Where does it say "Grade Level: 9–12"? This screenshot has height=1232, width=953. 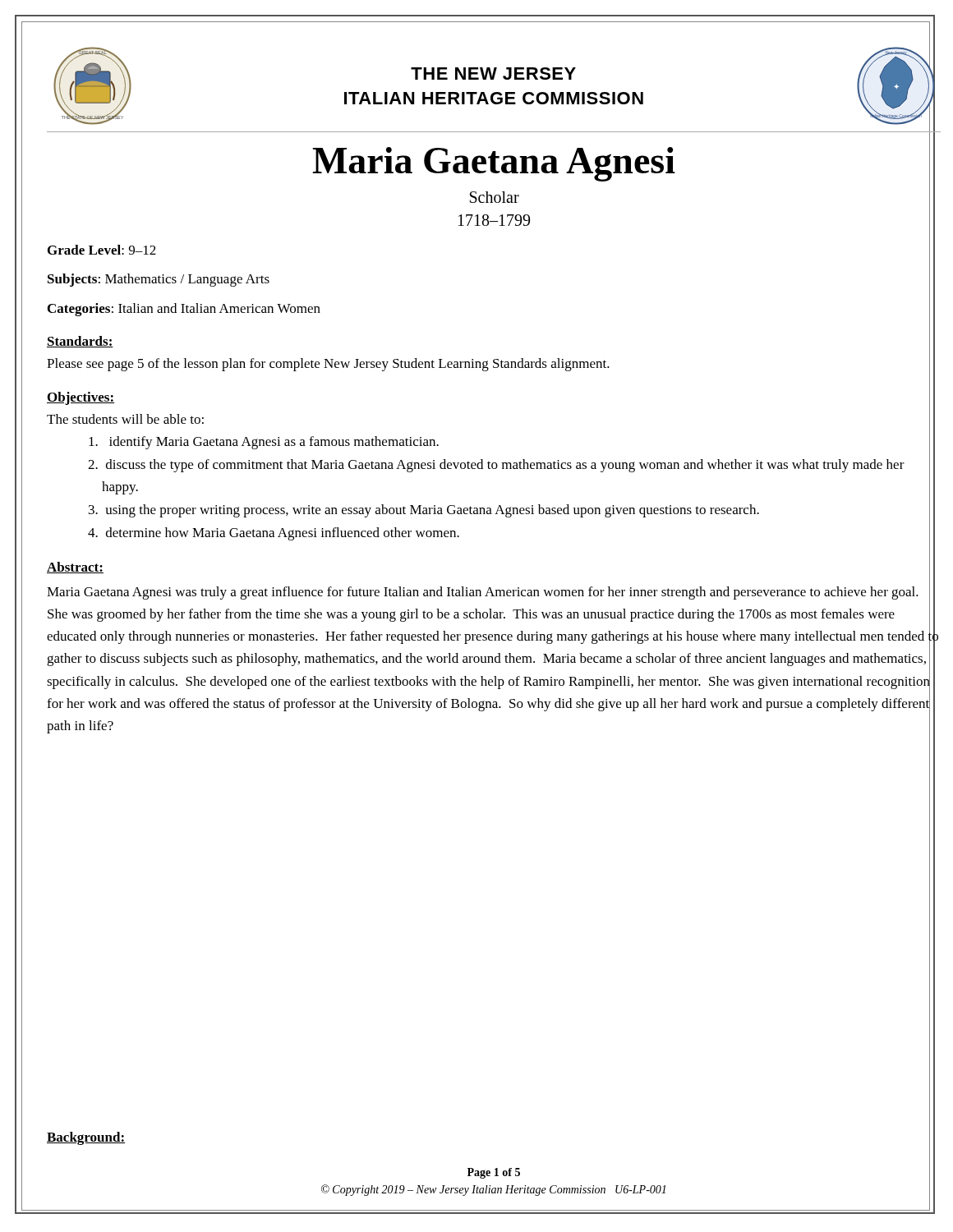pyautogui.click(x=101, y=250)
